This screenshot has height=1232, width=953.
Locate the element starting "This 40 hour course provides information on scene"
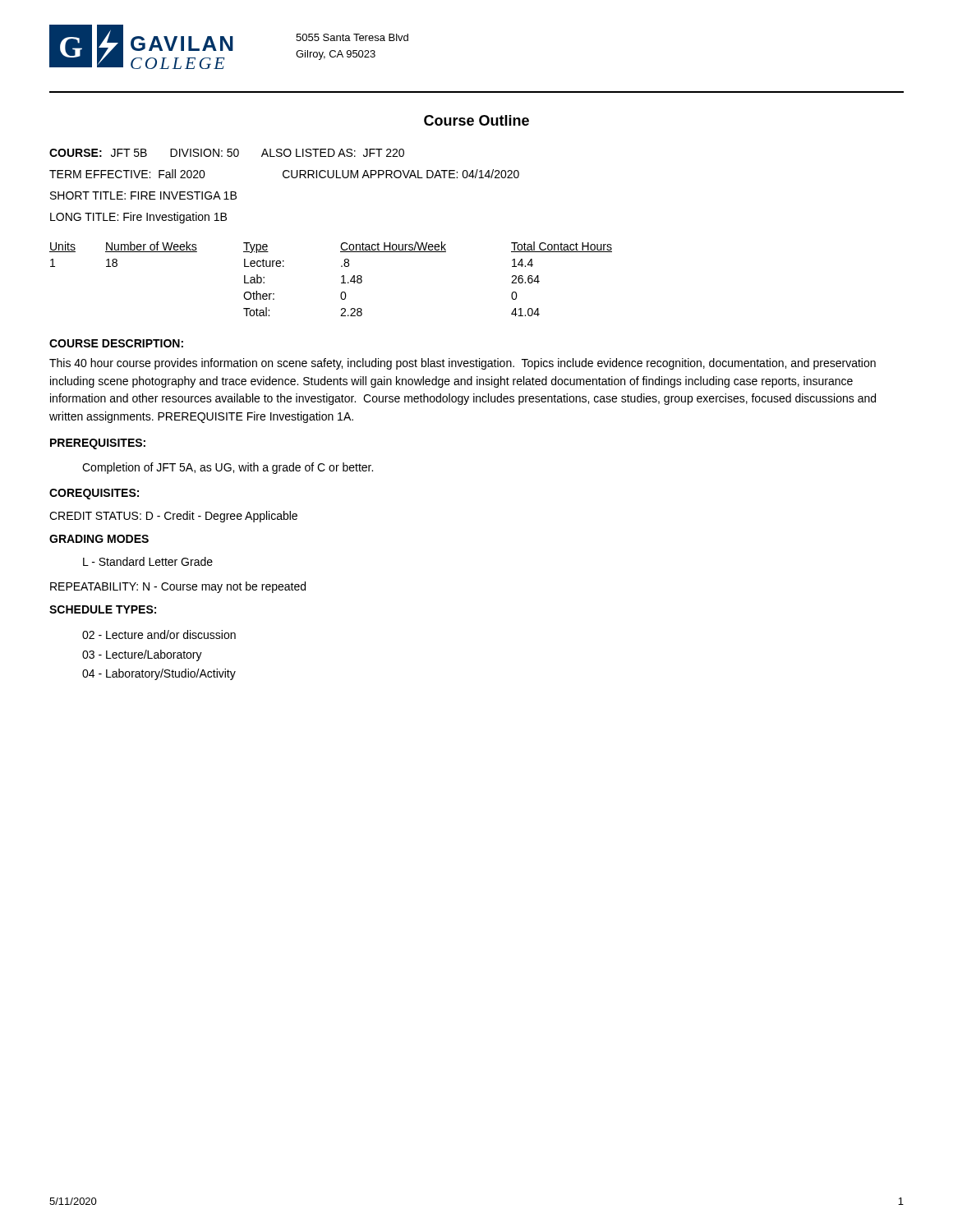pyautogui.click(x=463, y=390)
